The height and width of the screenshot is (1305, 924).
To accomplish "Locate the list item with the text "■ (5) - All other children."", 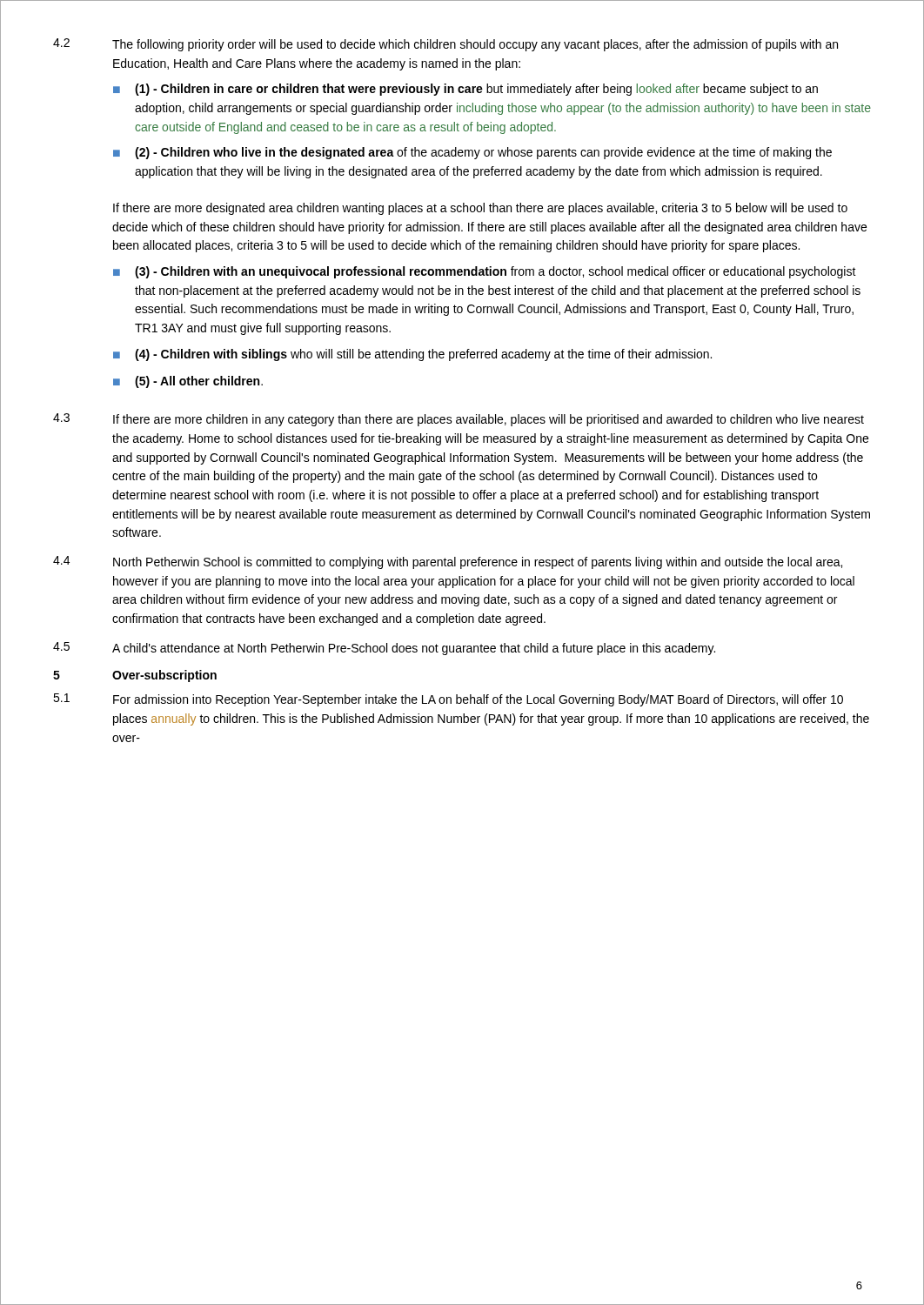I will point(188,383).
